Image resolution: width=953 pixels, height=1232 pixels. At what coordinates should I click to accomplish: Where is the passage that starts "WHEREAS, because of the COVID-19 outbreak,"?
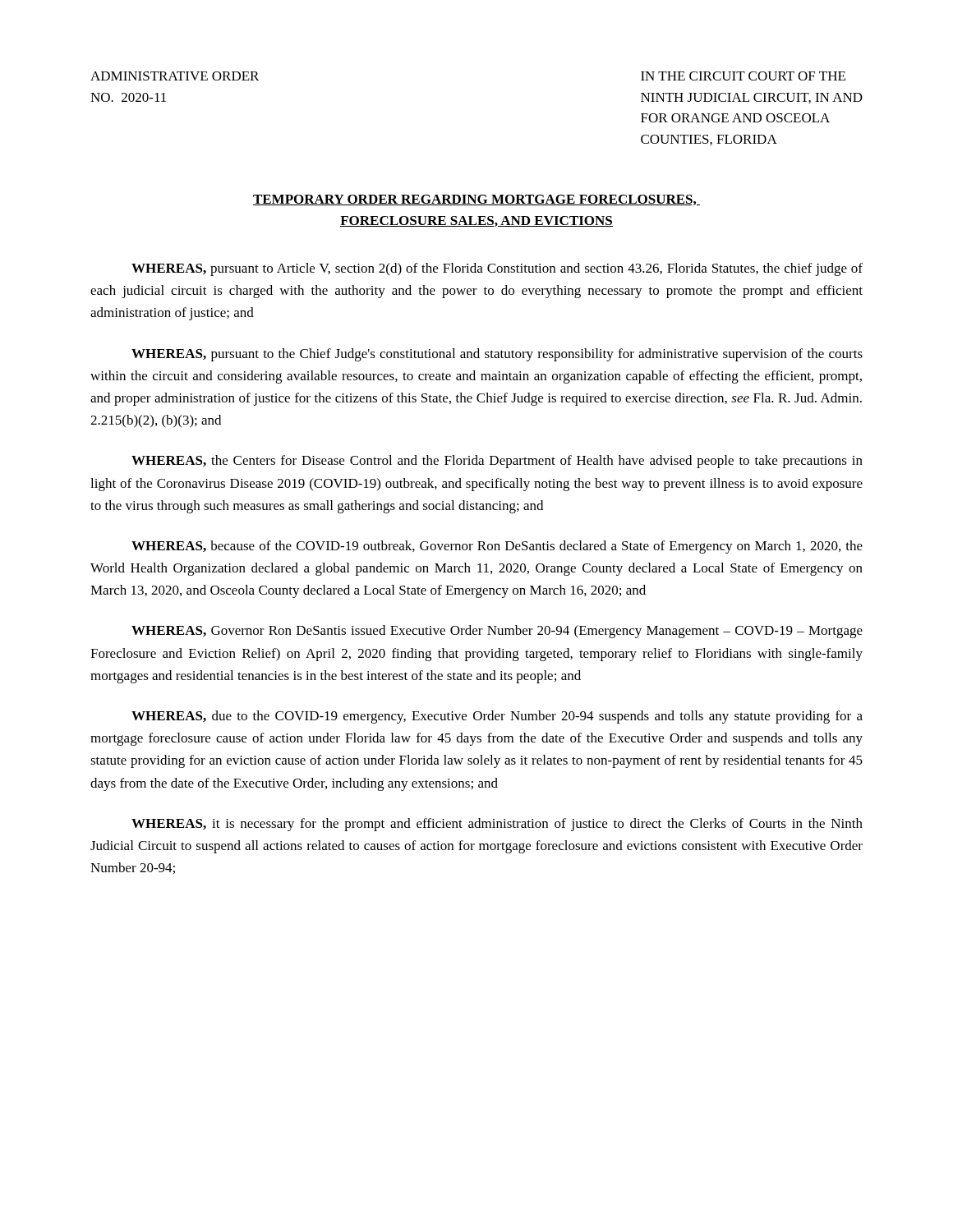pyautogui.click(x=476, y=568)
